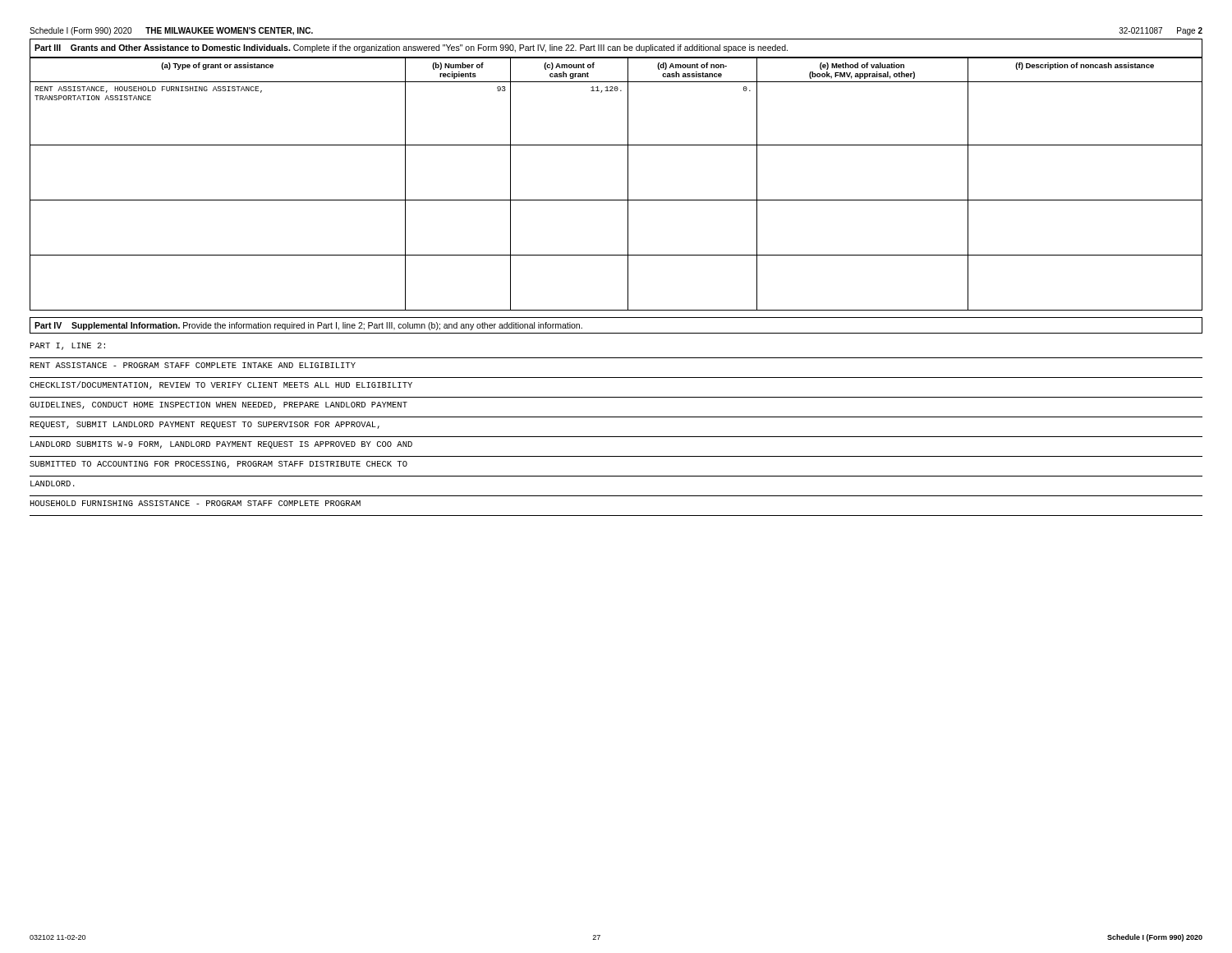Find the section header on this page that starts "Part III Grants and Other"
The width and height of the screenshot is (1232, 953).
411,48
